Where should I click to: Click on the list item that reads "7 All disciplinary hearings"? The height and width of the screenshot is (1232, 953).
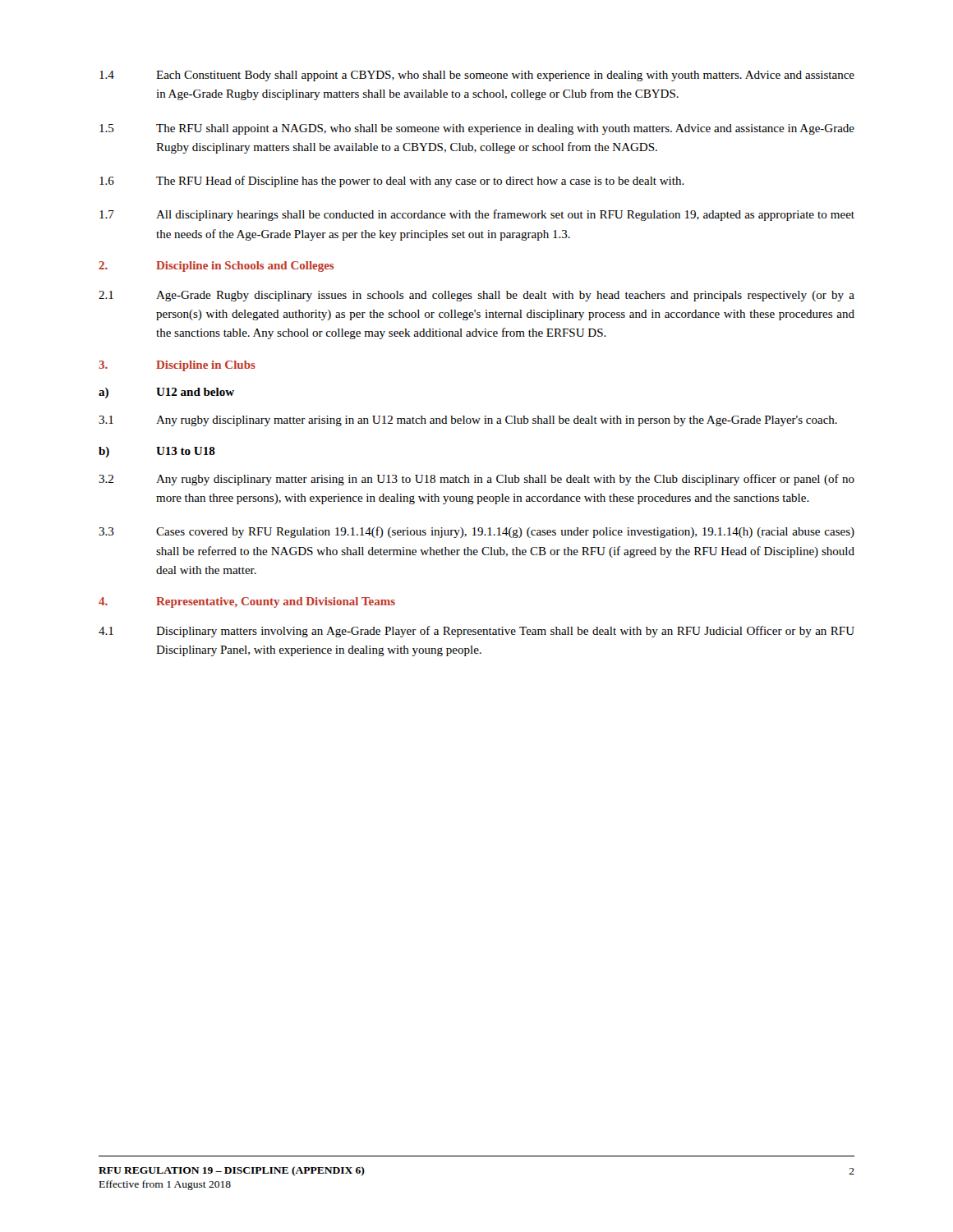pos(476,225)
